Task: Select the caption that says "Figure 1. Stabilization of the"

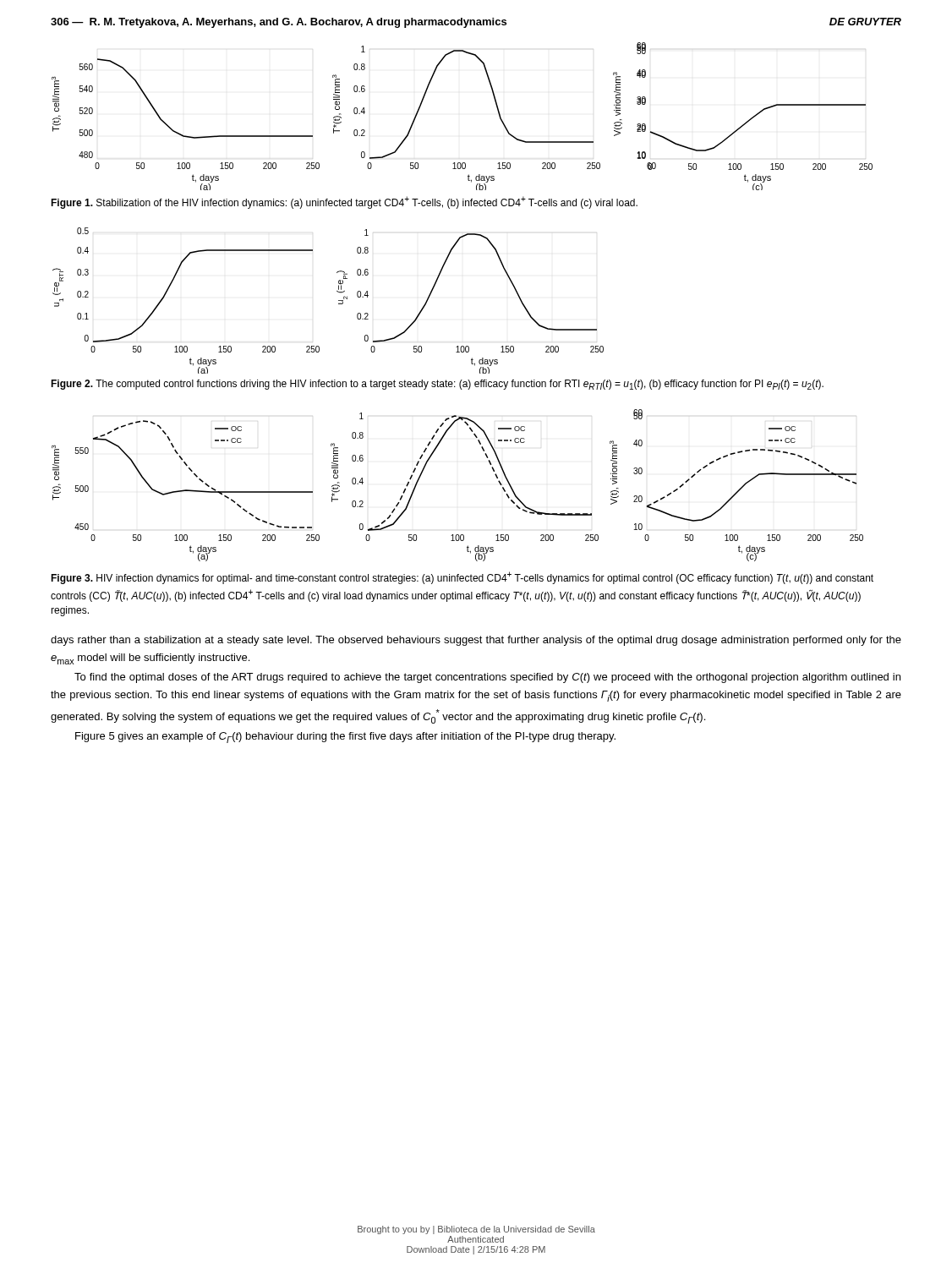Action: click(x=344, y=202)
